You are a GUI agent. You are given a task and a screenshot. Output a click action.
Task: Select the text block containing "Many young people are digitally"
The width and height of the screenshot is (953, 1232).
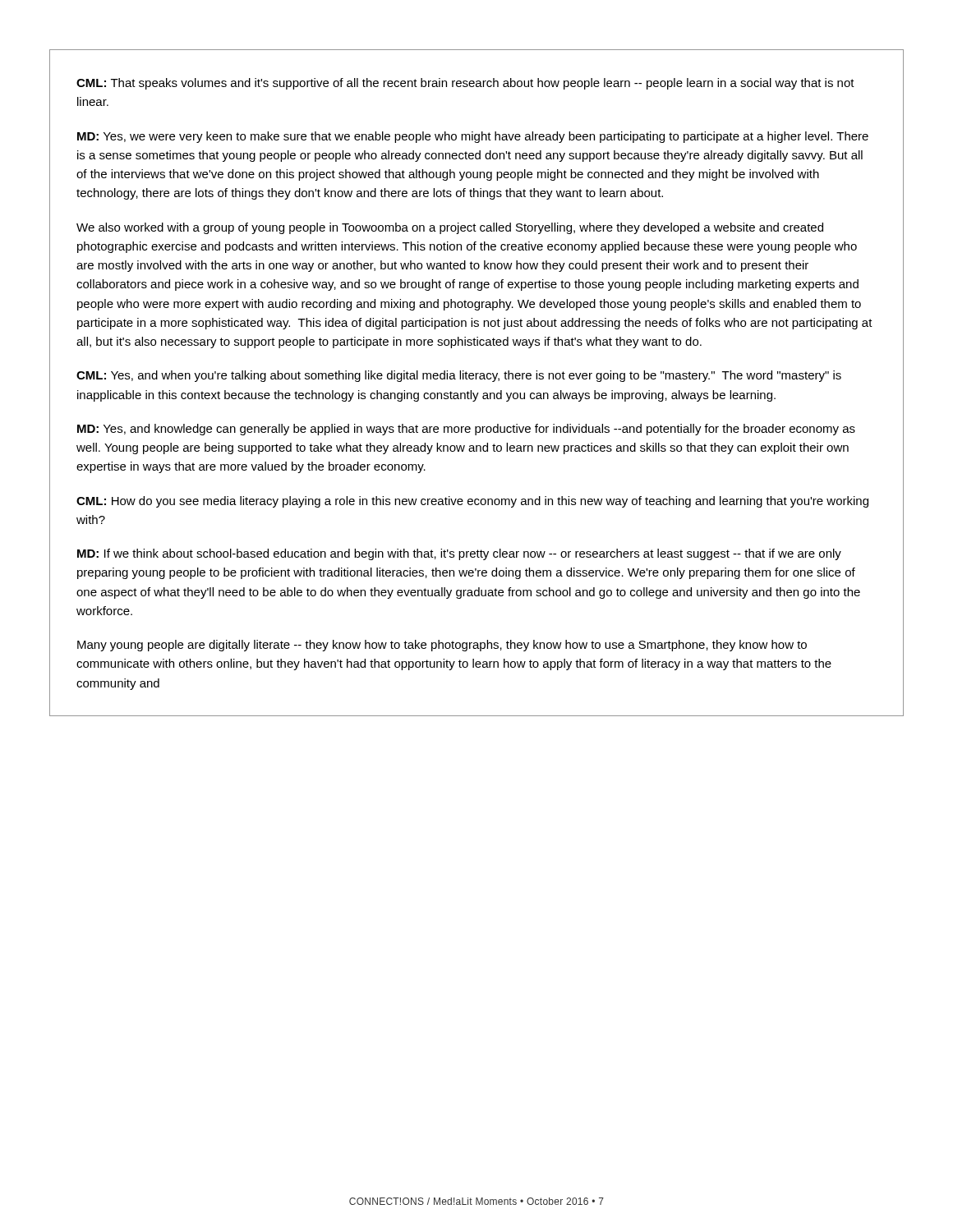coord(454,663)
